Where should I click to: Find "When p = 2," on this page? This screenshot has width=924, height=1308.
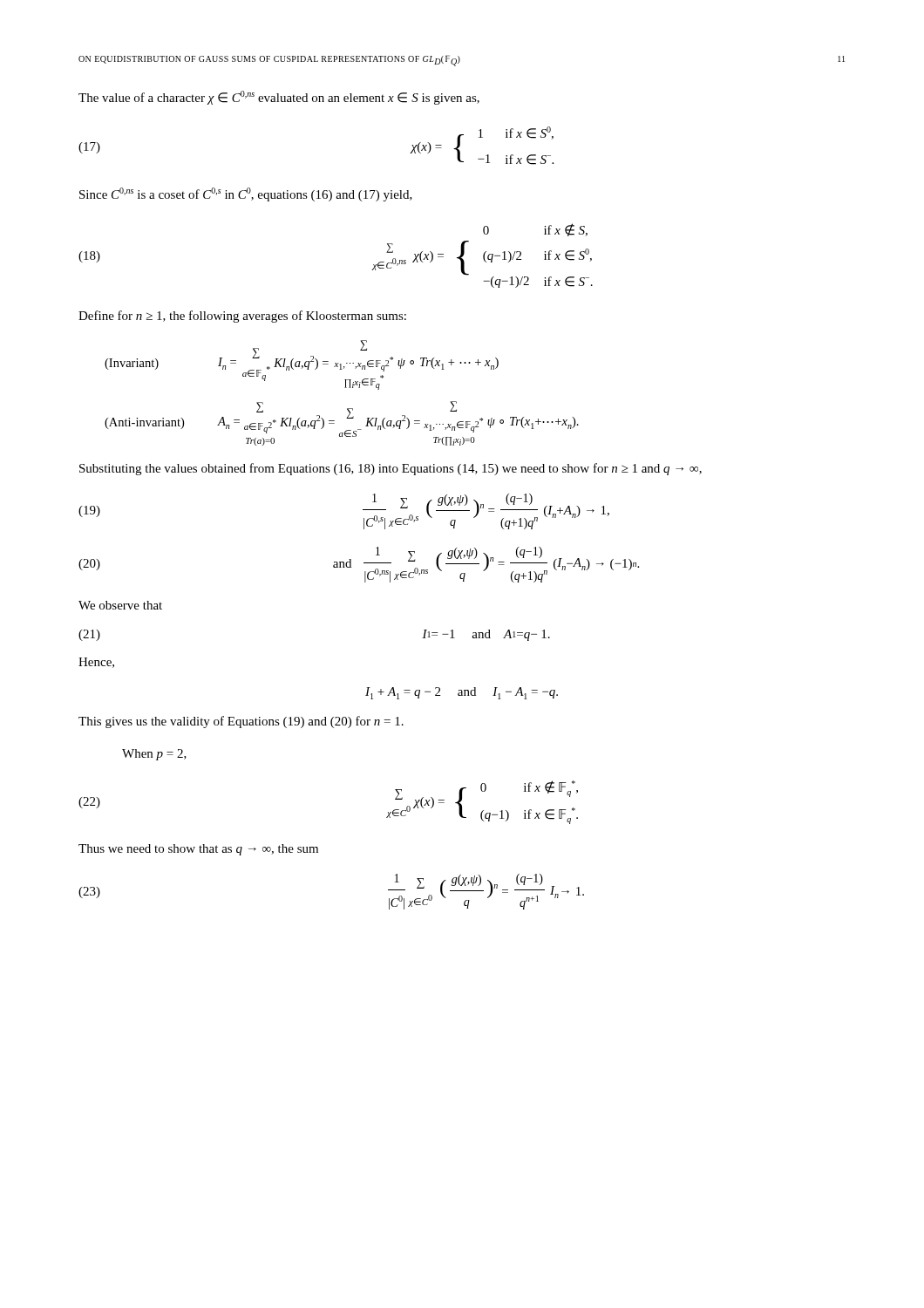coord(154,753)
